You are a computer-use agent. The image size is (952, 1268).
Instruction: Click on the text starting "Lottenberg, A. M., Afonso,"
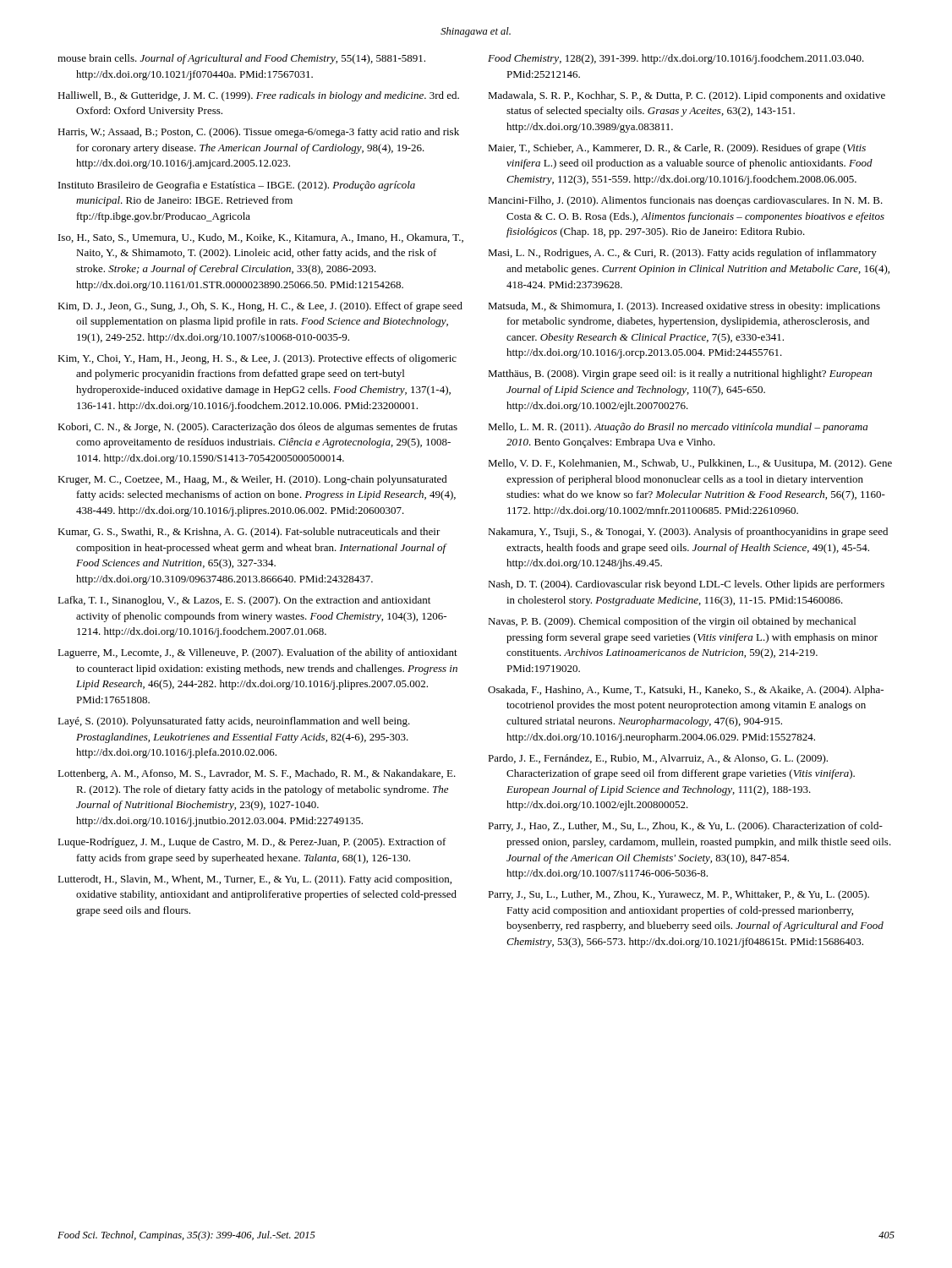click(257, 797)
